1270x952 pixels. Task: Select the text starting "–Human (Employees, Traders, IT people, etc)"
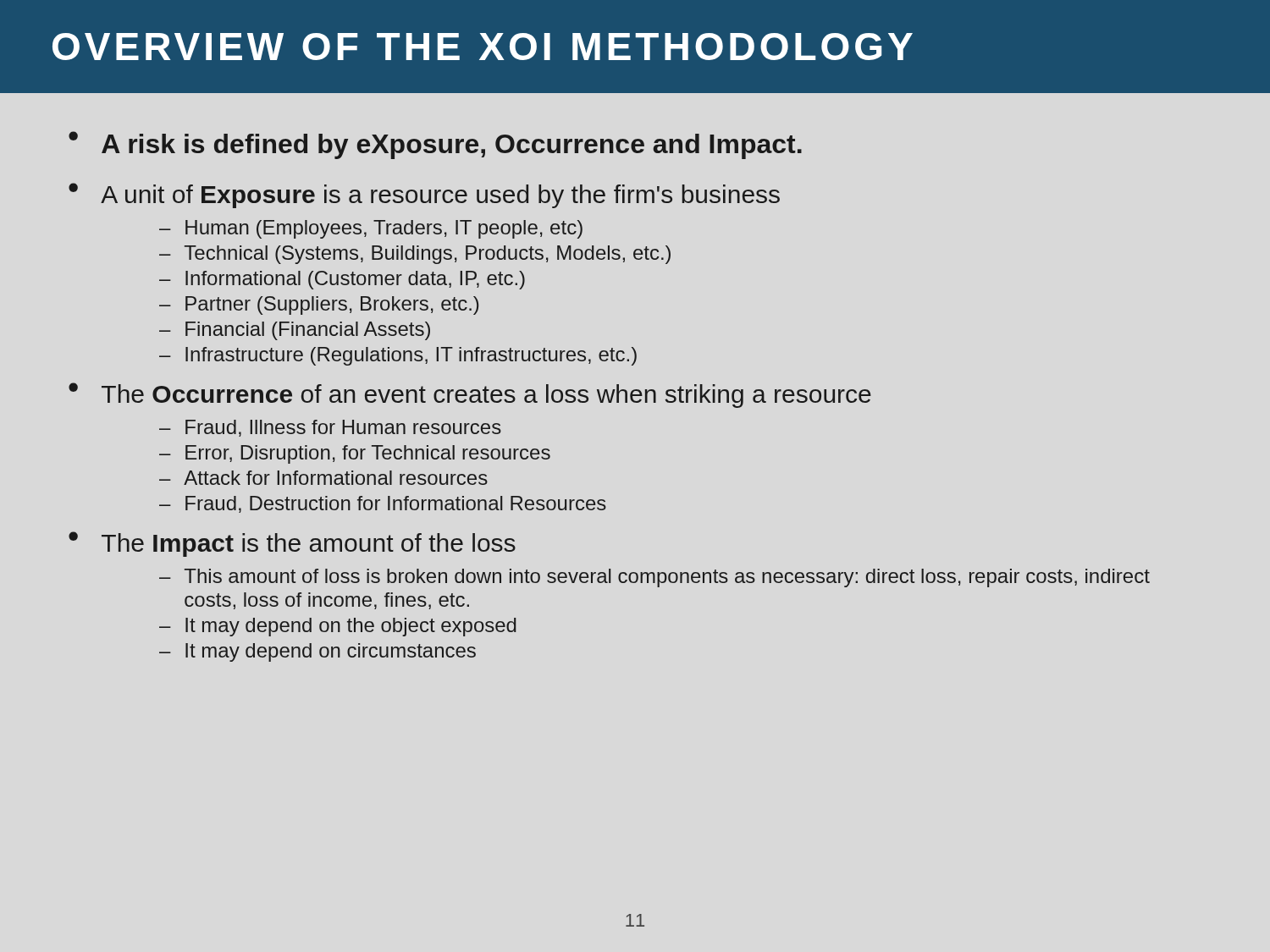(371, 227)
